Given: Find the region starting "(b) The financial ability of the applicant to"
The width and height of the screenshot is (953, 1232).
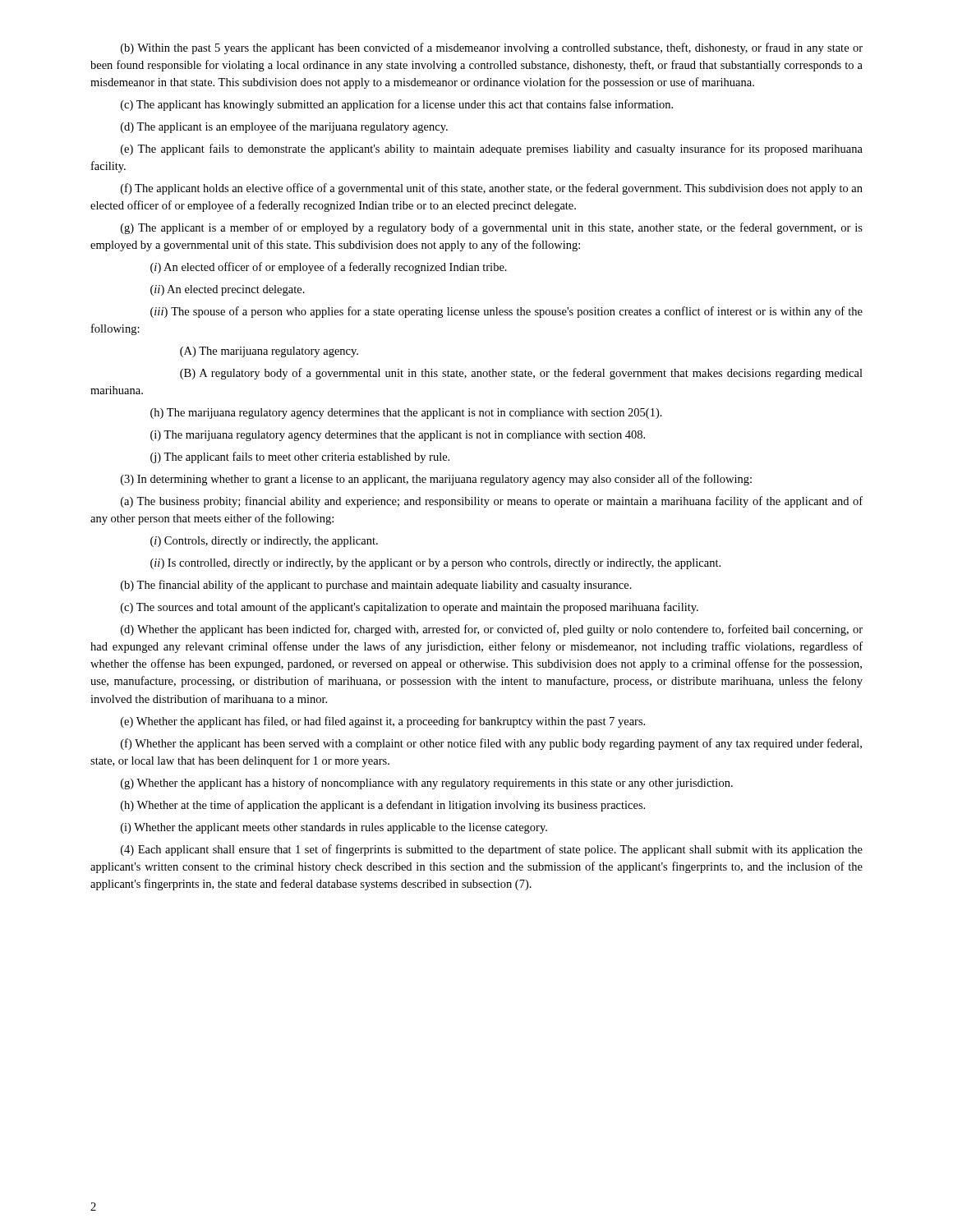Looking at the screenshot, I should click(x=376, y=585).
